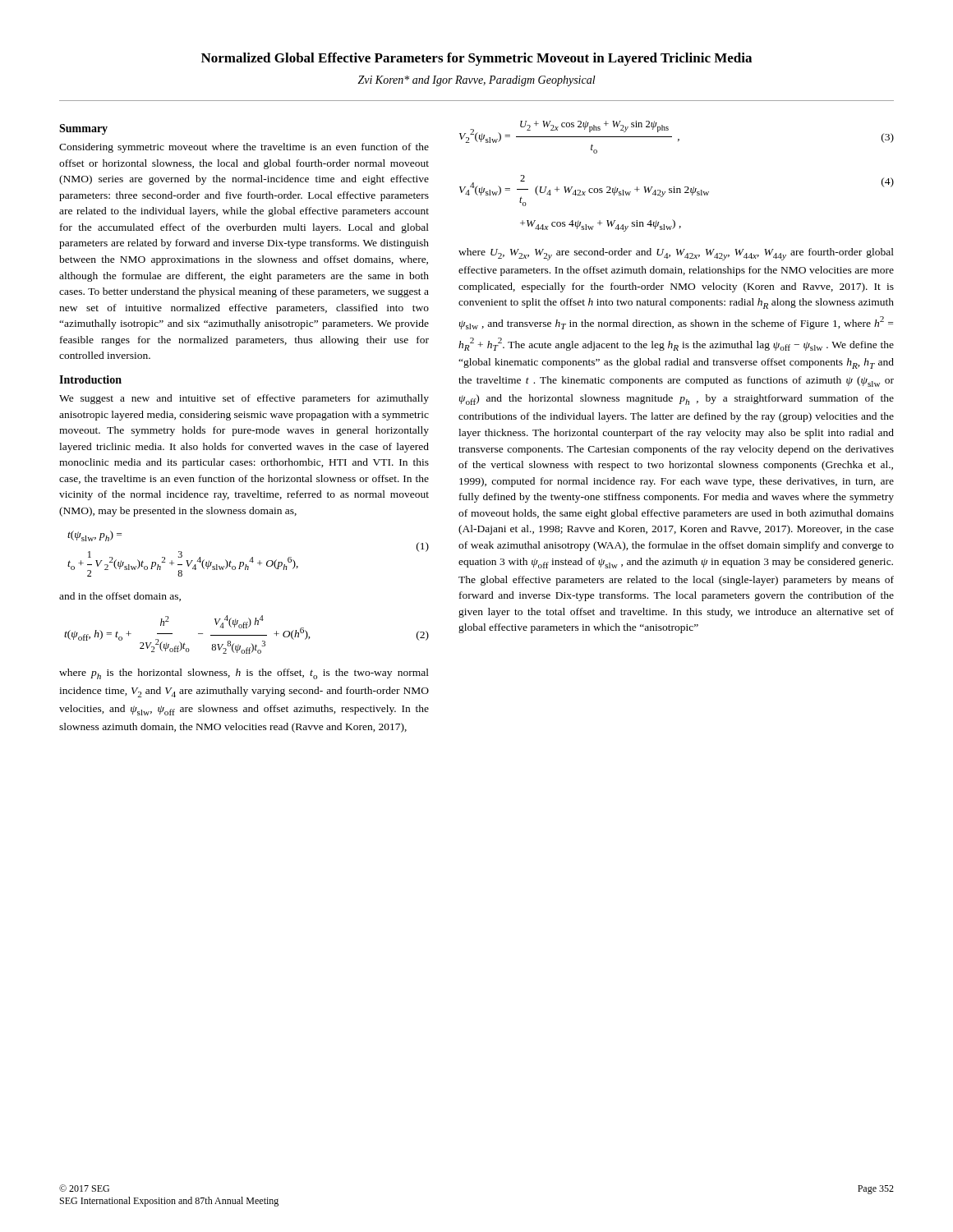The image size is (953, 1232).
Task: Select the text block that reads "and in the"
Action: (x=120, y=597)
